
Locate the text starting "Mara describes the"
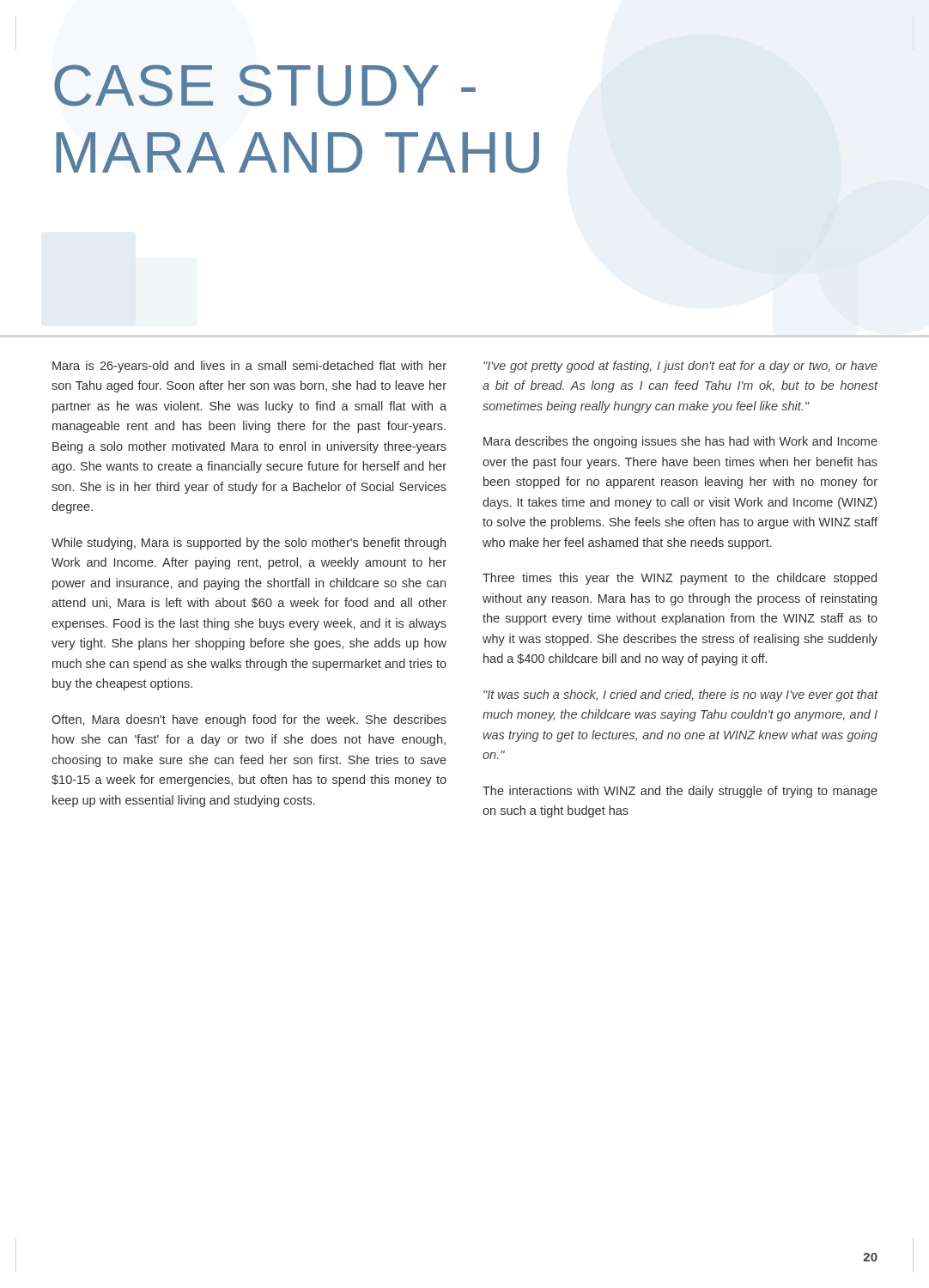[680, 493]
